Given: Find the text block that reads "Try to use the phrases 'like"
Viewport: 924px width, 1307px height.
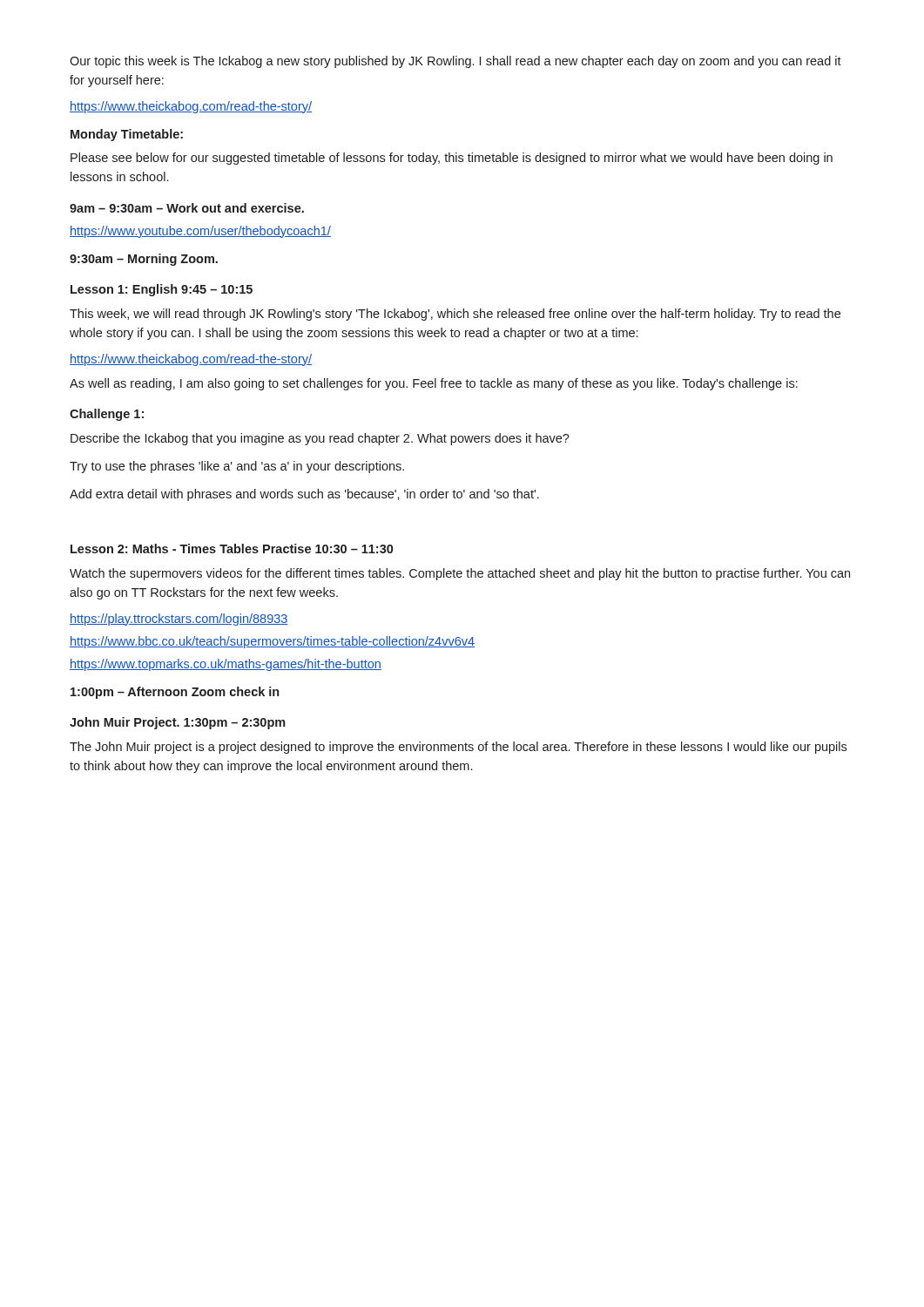Looking at the screenshot, I should tap(237, 467).
